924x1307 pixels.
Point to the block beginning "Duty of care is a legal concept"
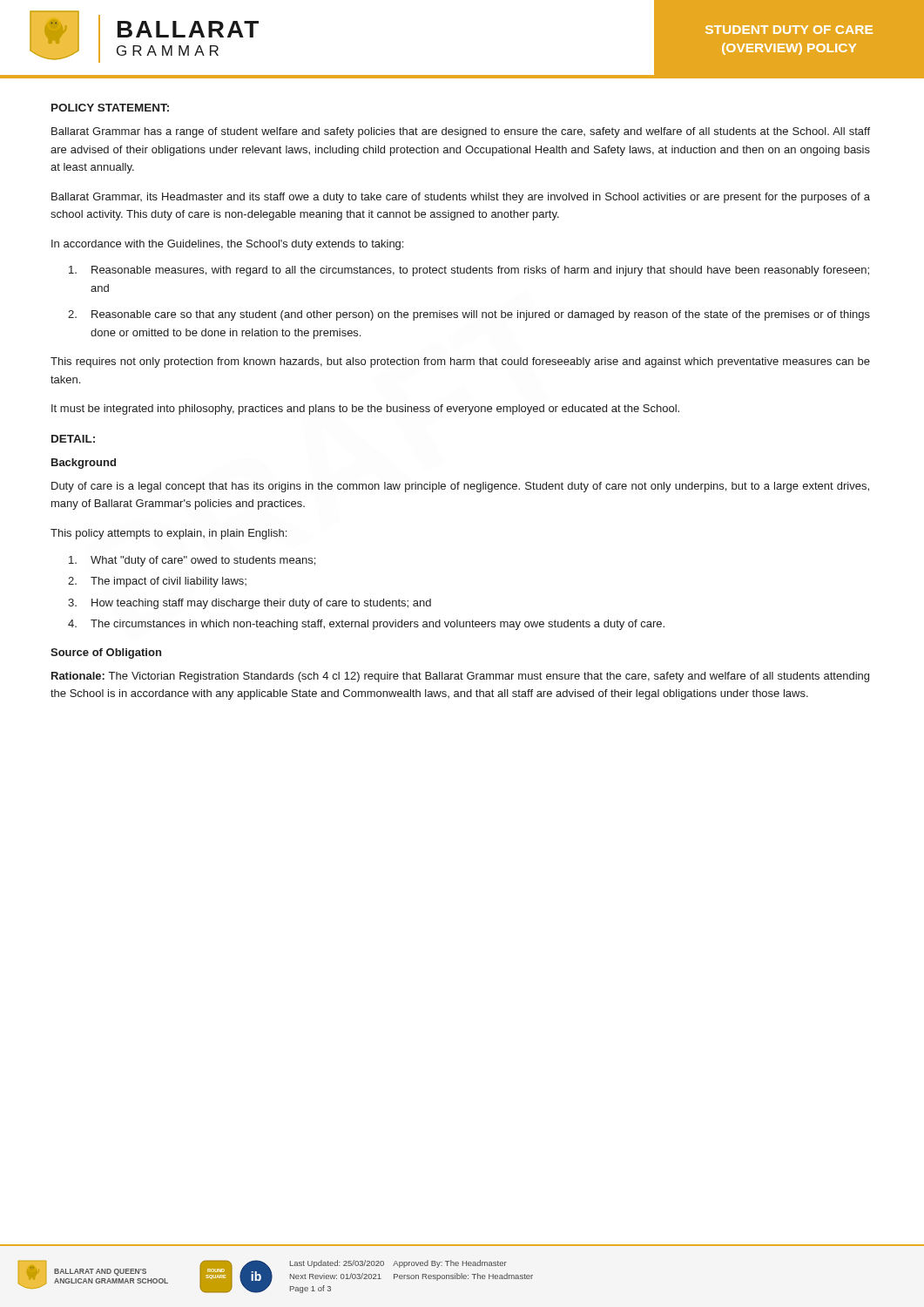click(460, 495)
